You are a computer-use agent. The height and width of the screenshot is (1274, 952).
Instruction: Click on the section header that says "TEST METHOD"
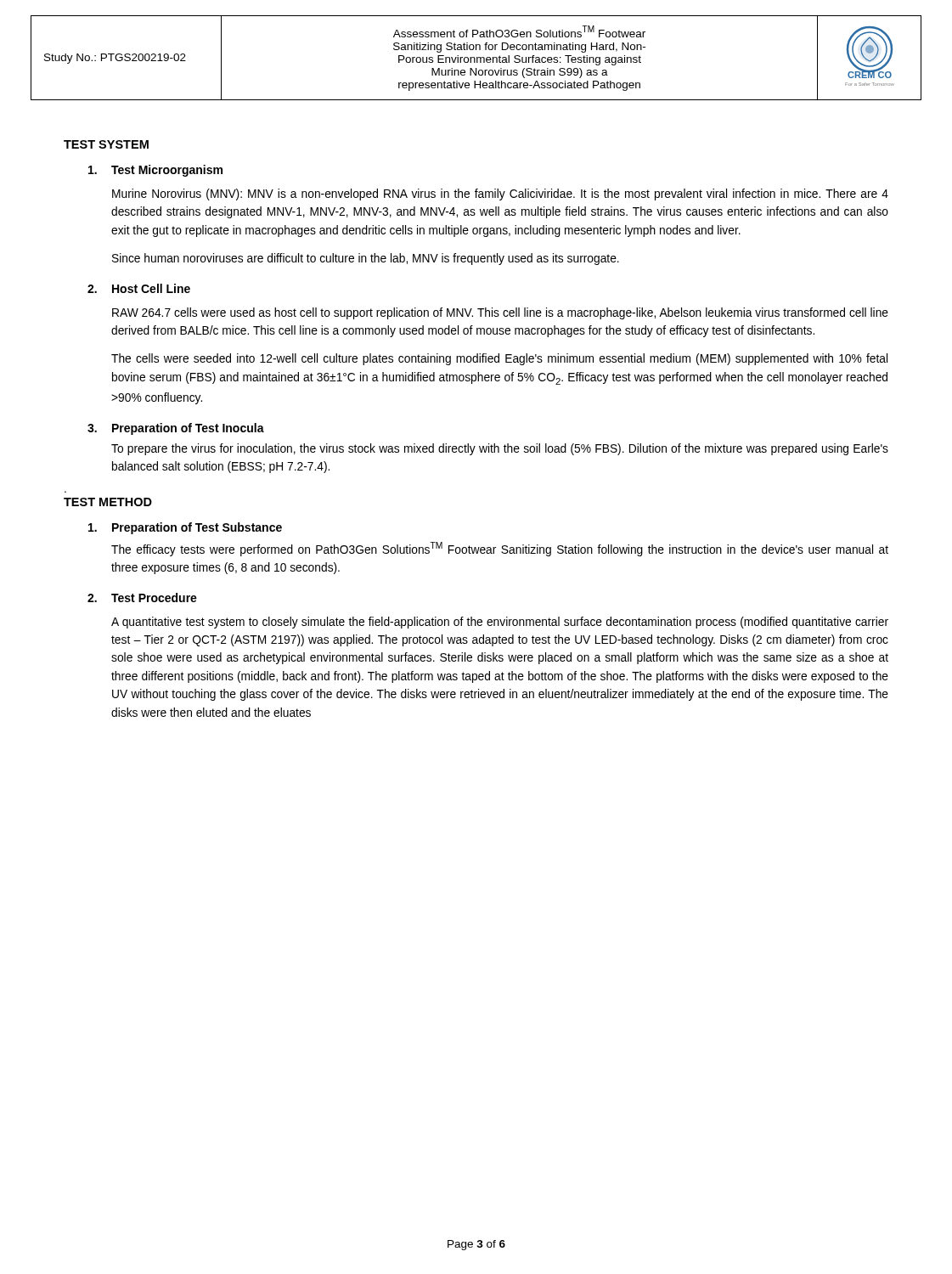pyautogui.click(x=108, y=502)
